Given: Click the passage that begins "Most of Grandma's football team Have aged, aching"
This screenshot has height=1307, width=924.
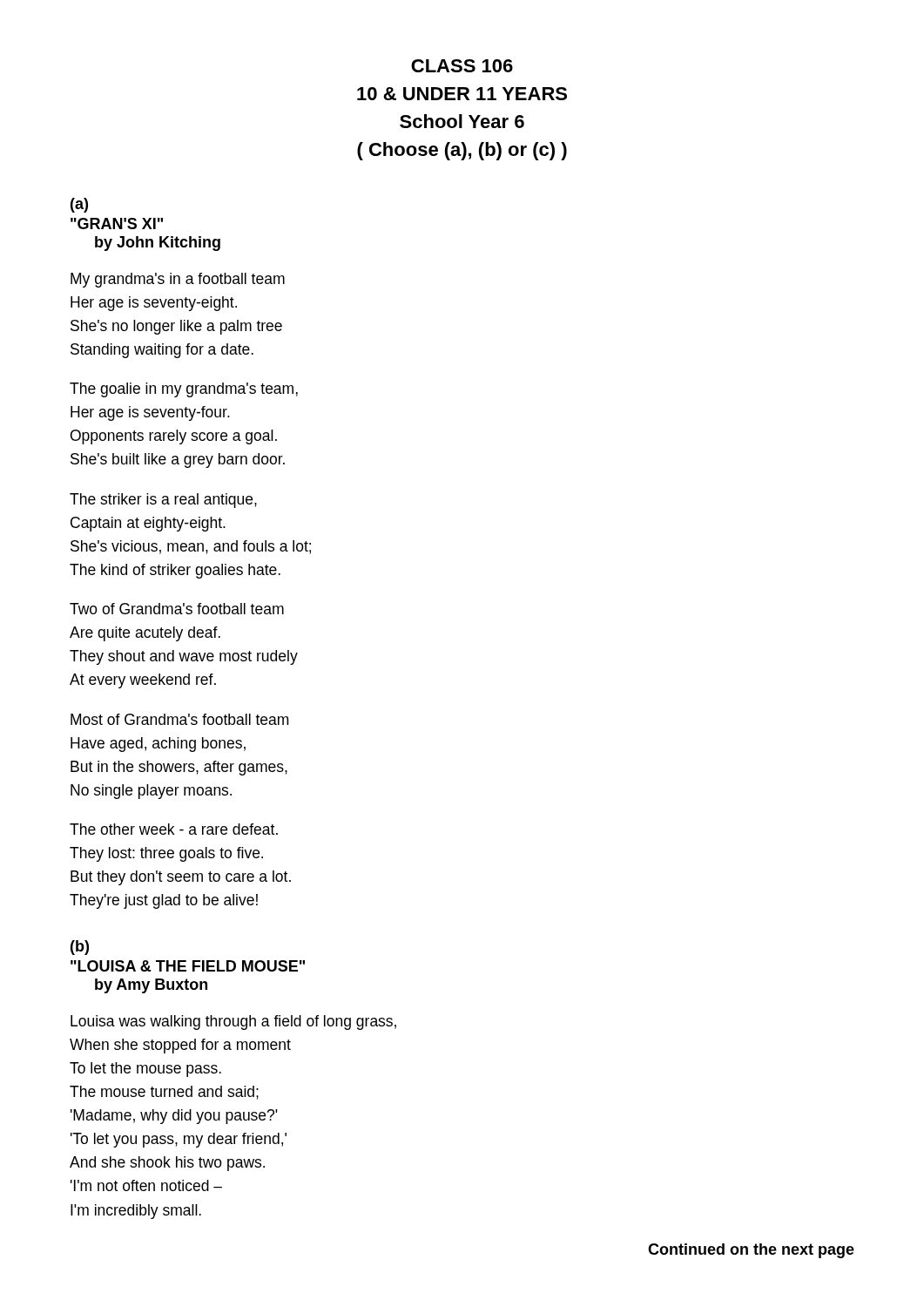Looking at the screenshot, I should 179,719.
